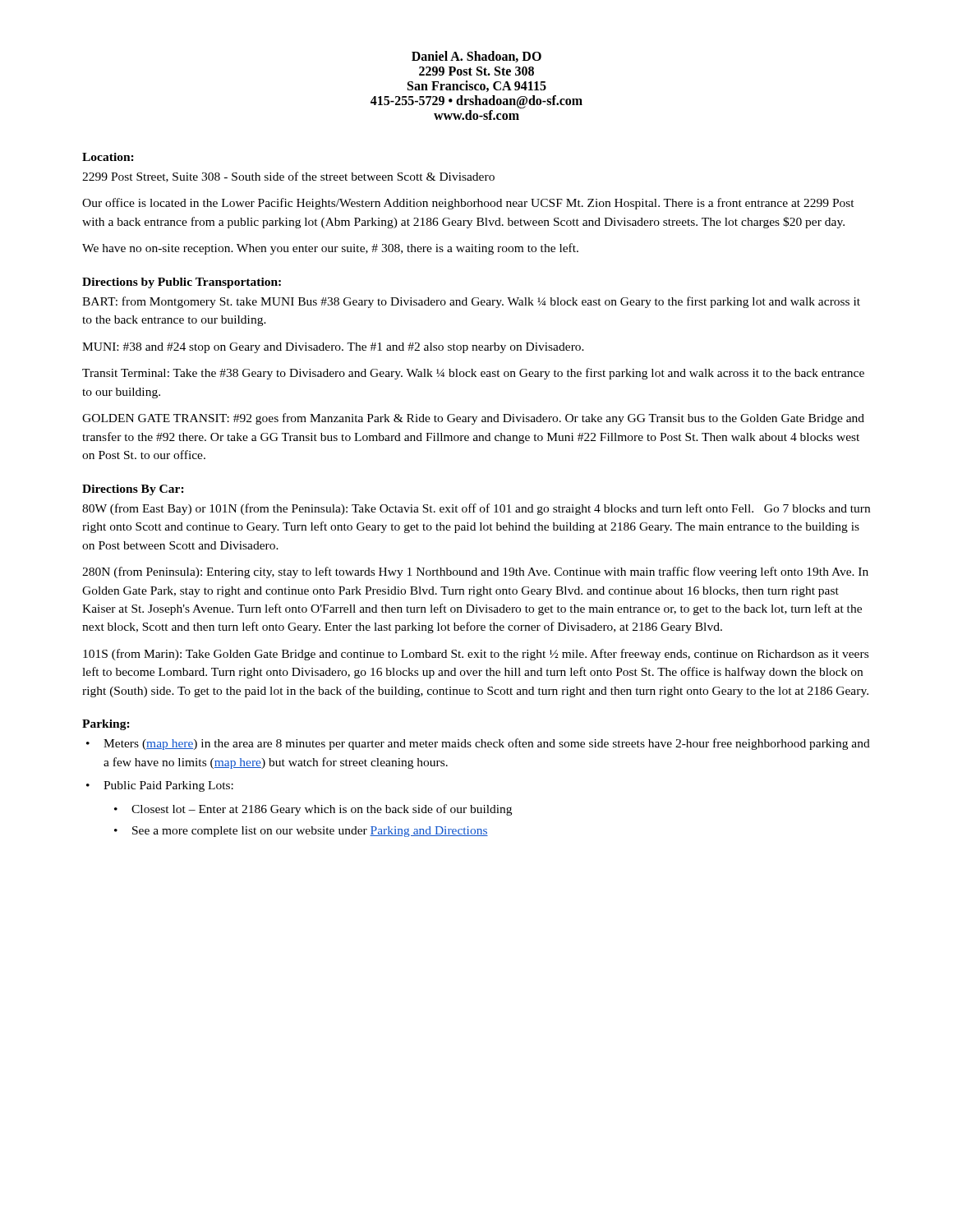This screenshot has height=1232, width=953.
Task: Click on the text block containing "We have no on-site reception. When you enter"
Action: 331,248
